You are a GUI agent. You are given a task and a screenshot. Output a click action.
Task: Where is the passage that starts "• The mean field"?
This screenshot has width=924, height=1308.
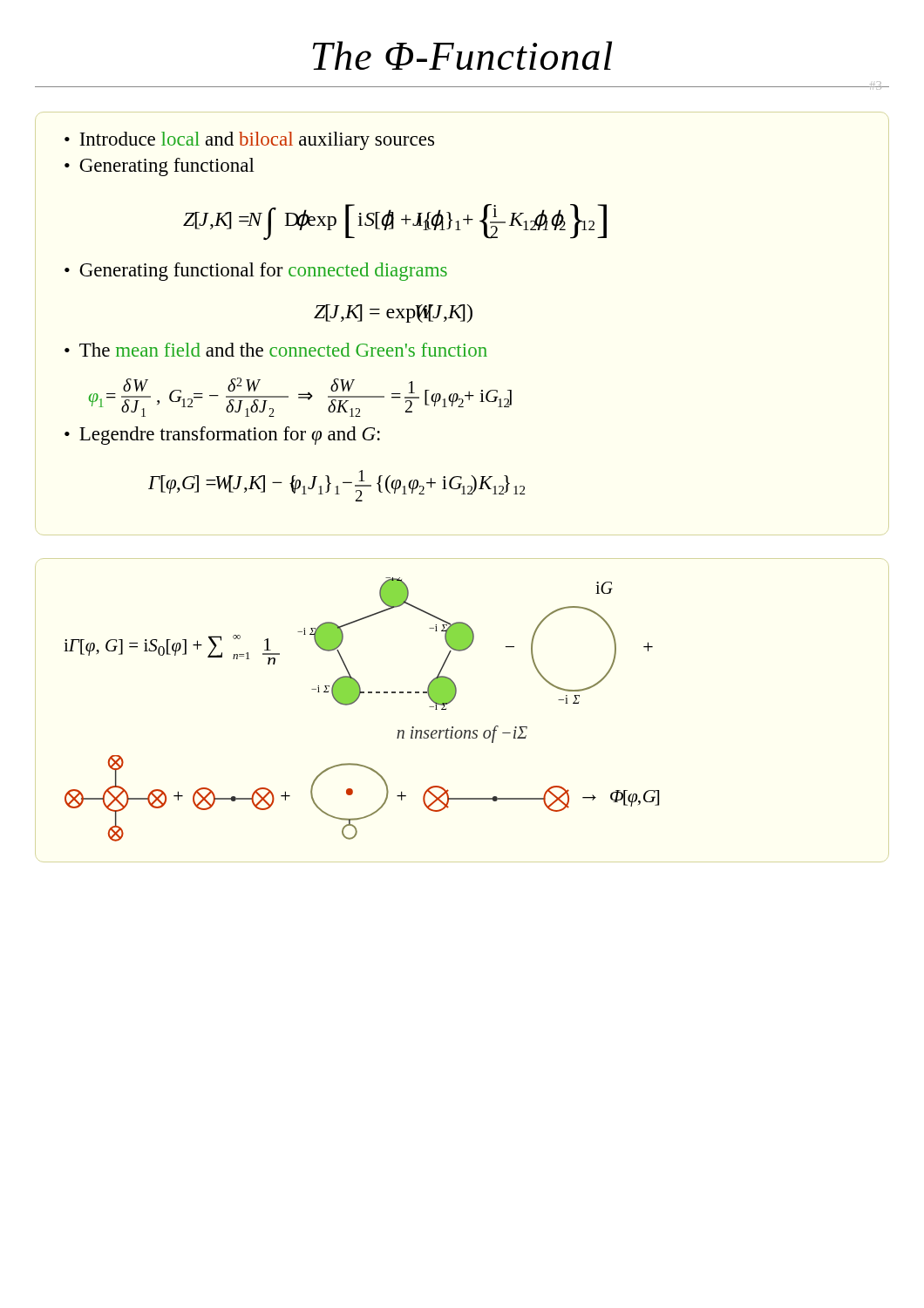[x=276, y=351]
